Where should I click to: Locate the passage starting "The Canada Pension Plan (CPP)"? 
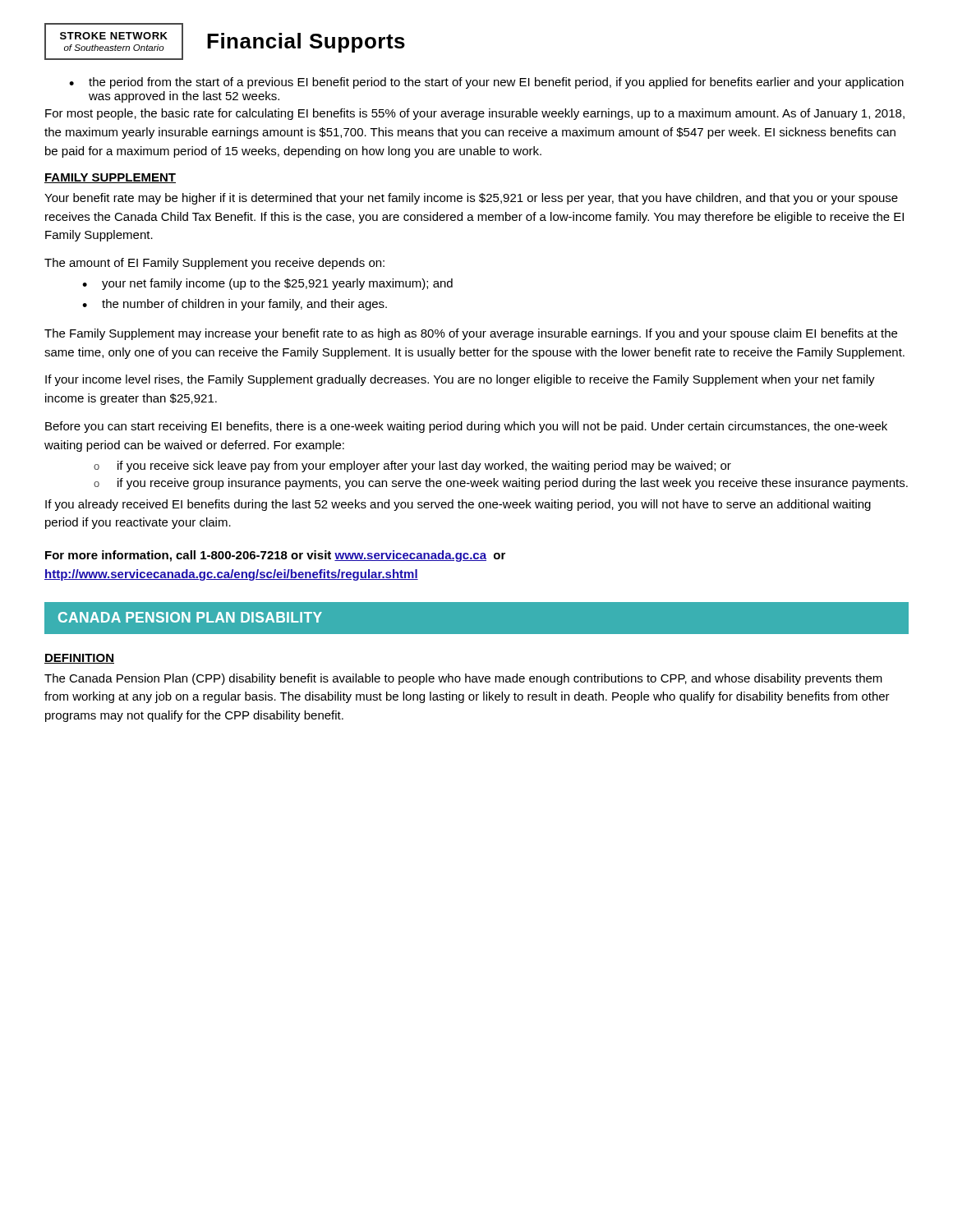467,696
